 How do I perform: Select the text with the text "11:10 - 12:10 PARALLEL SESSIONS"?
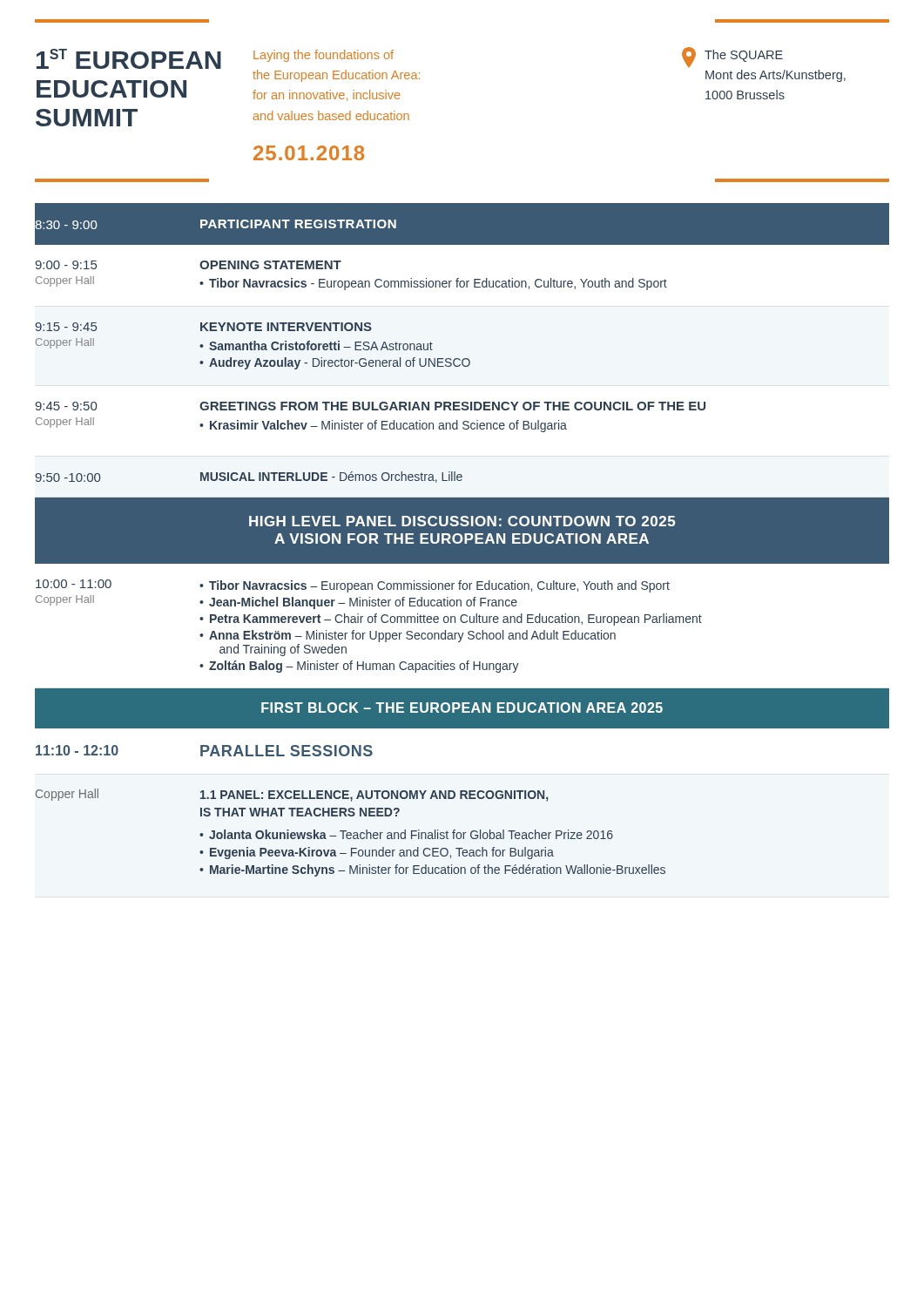coord(204,751)
